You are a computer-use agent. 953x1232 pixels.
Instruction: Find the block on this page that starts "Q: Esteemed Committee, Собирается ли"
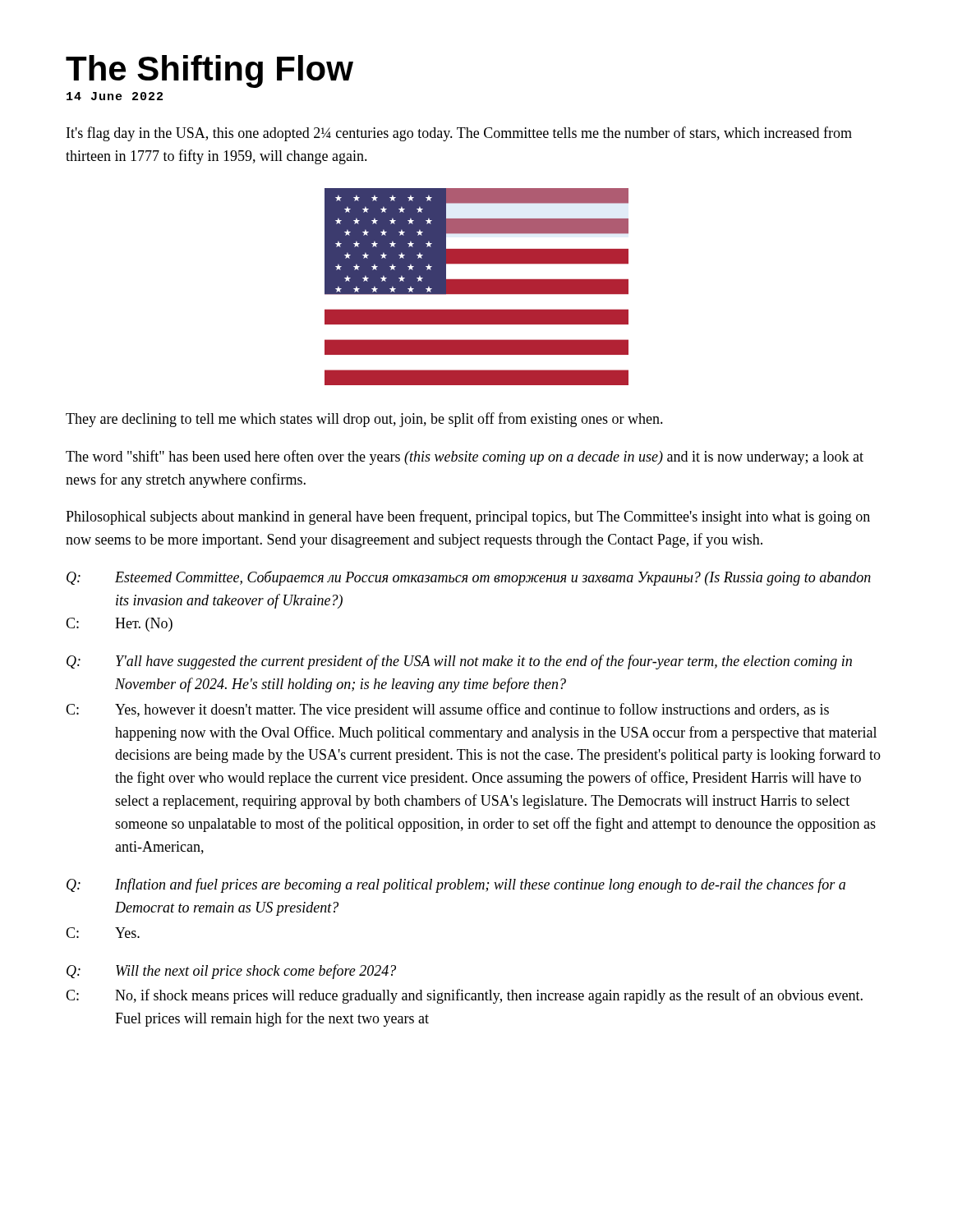coord(469,578)
